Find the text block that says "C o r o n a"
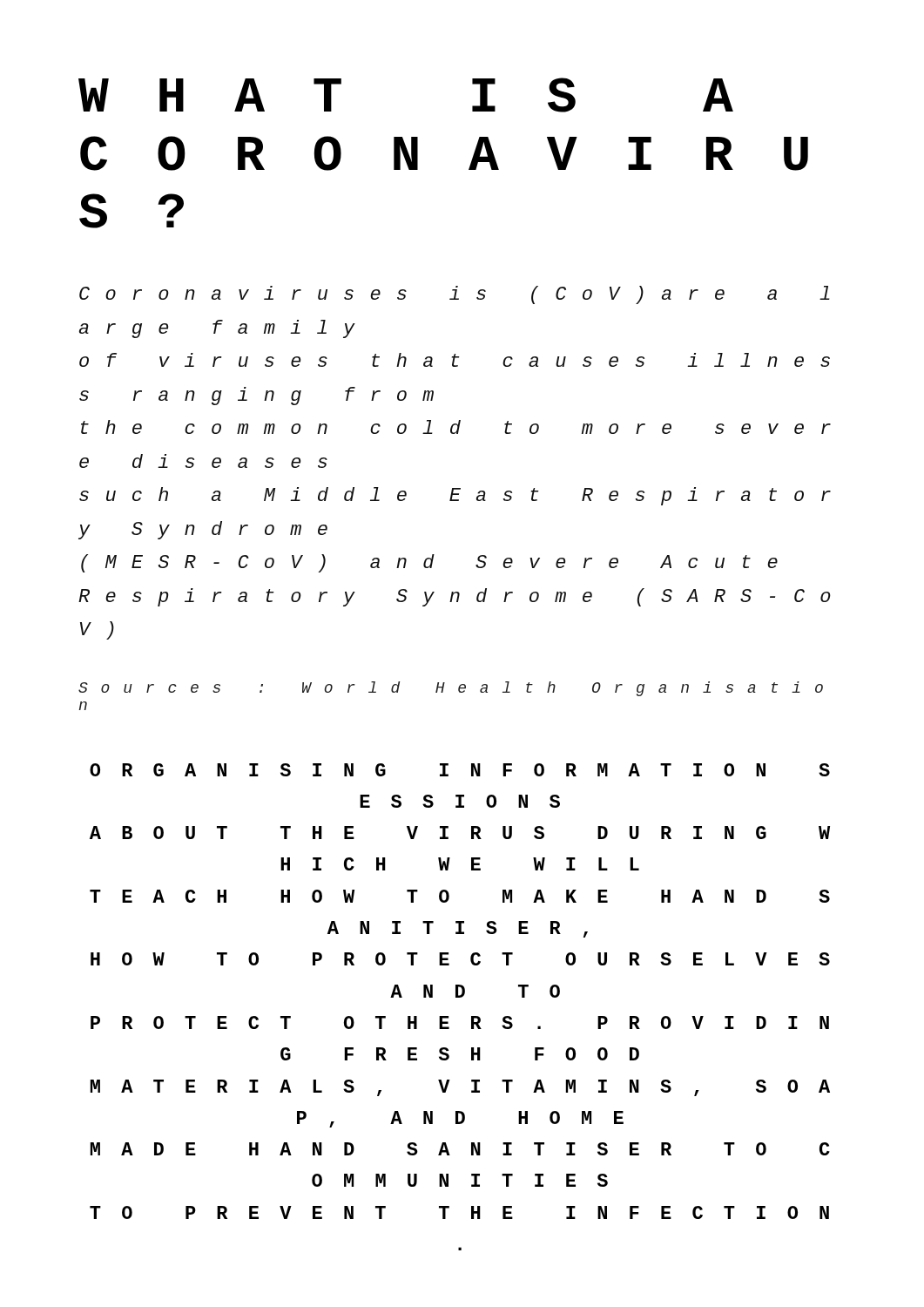 [455, 295]
